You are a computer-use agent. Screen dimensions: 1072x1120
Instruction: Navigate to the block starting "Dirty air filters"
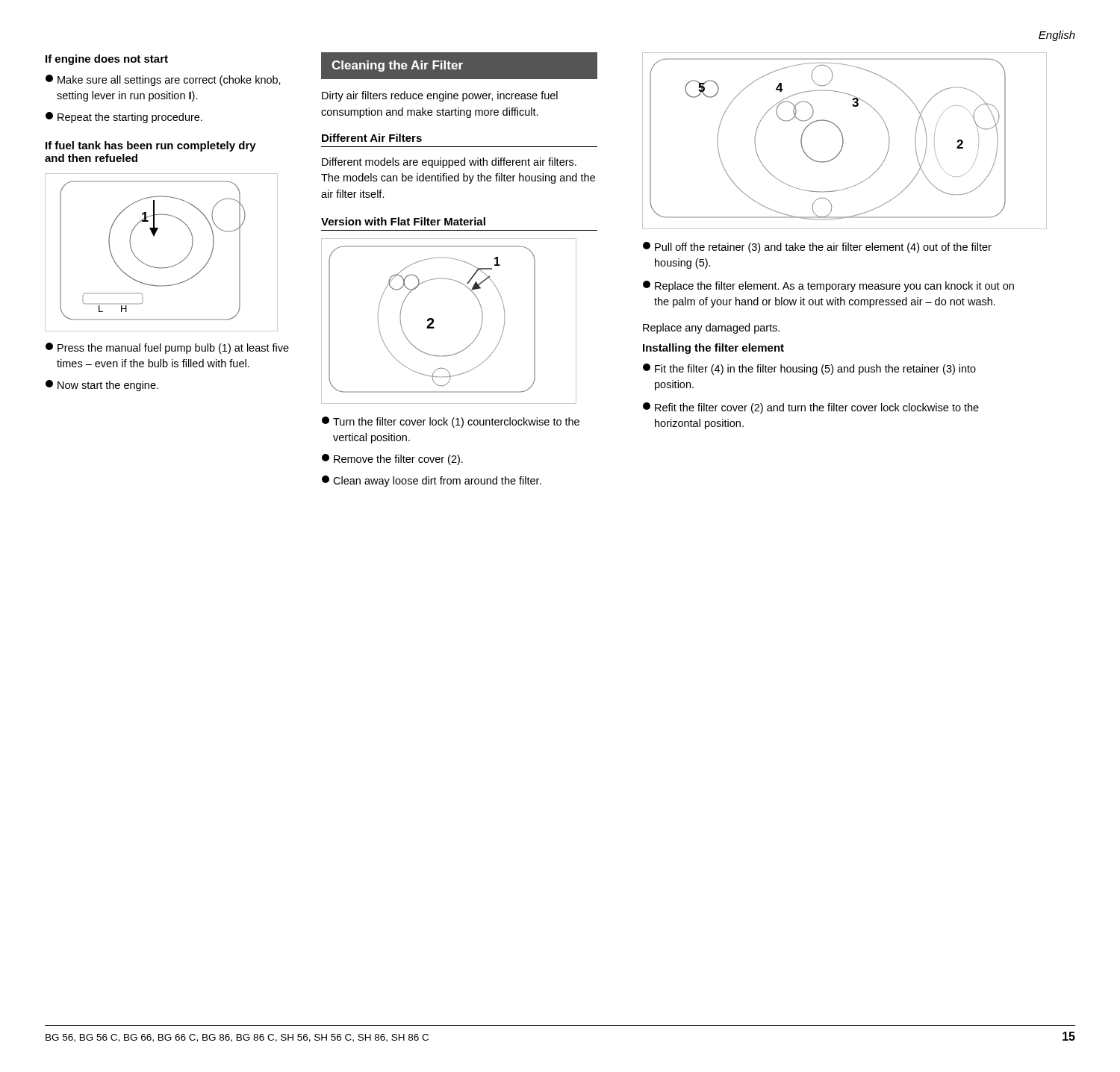440,104
